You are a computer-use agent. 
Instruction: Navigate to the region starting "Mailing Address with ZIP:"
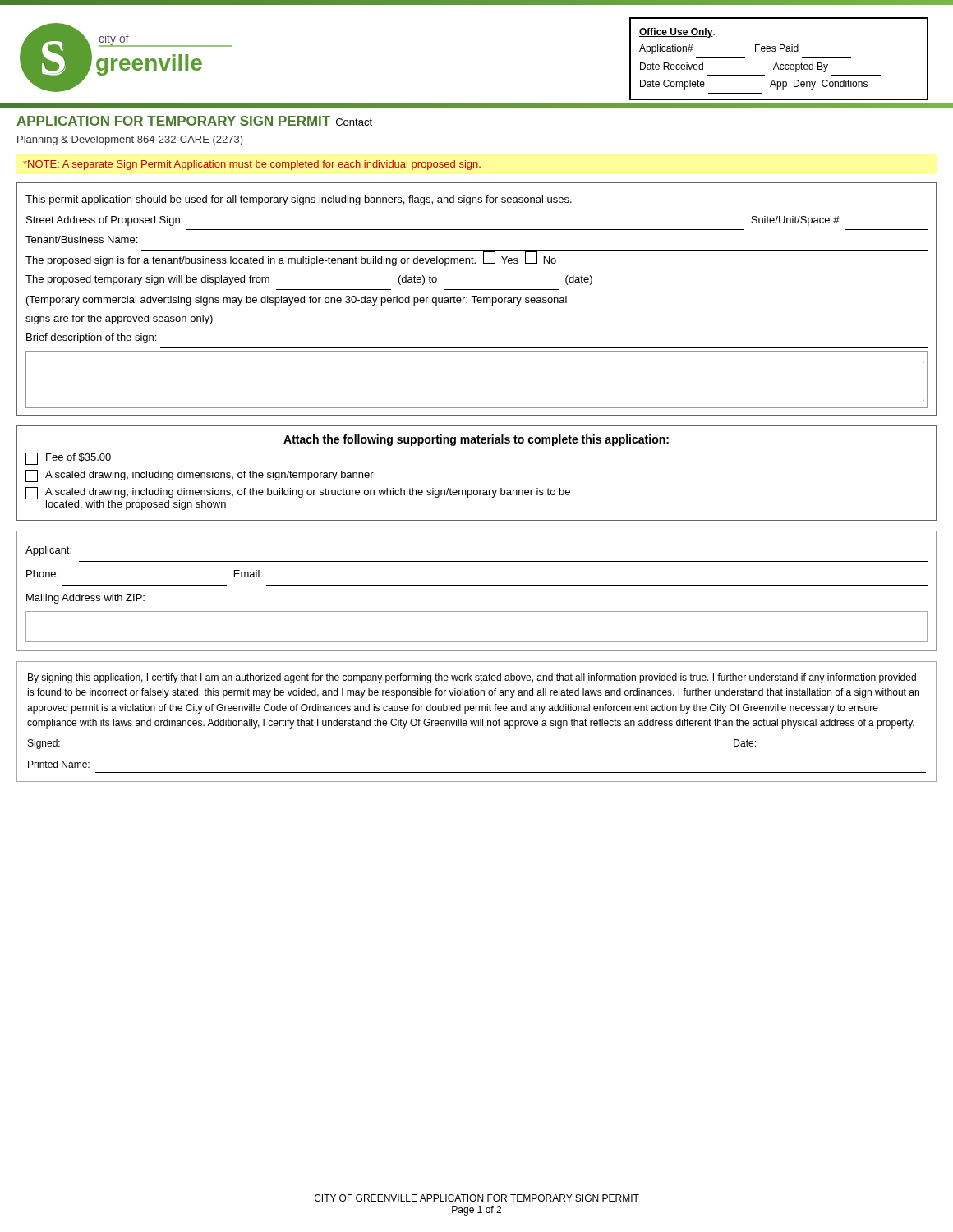pyautogui.click(x=476, y=598)
